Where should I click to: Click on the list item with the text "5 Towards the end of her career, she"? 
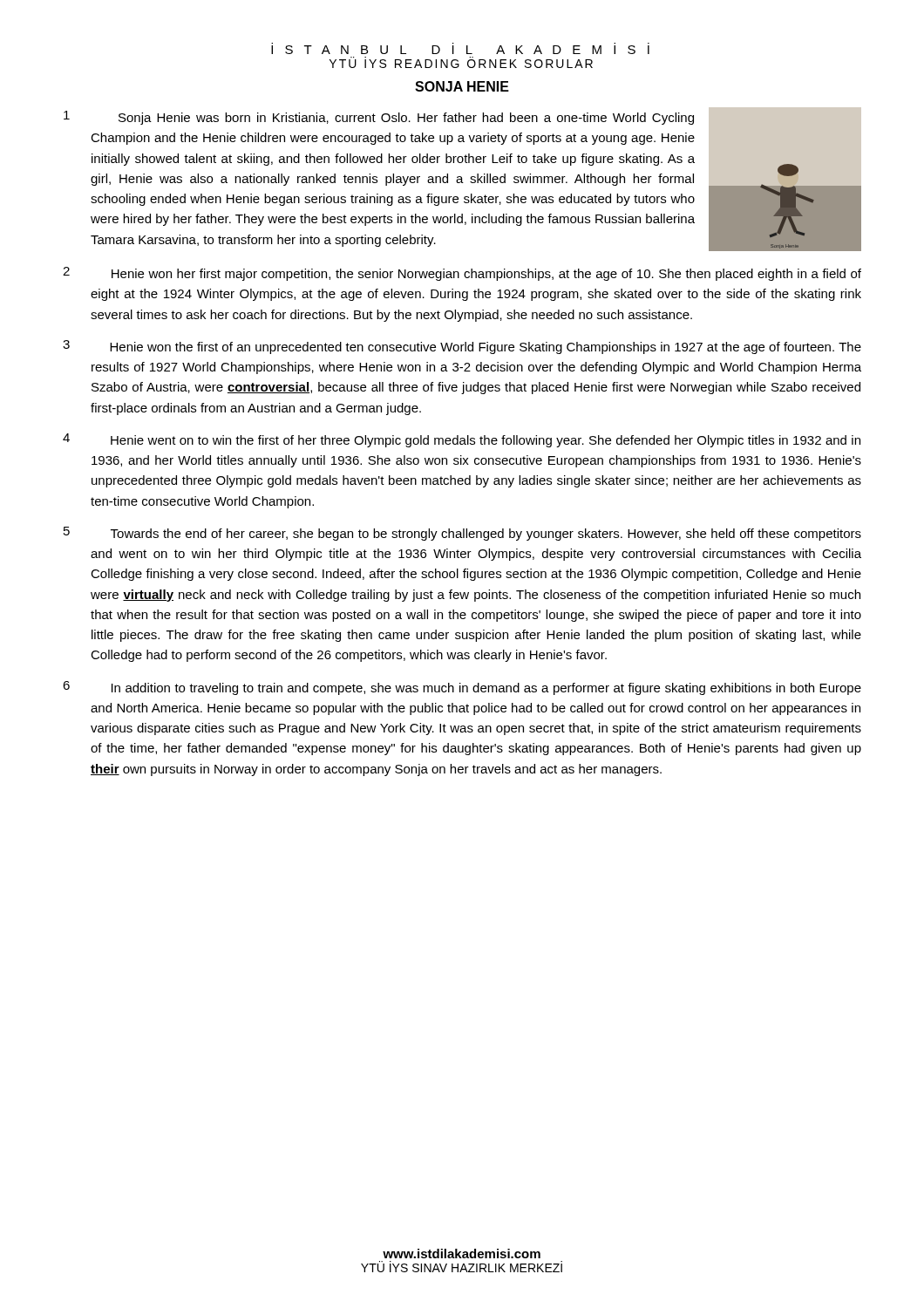click(x=462, y=594)
